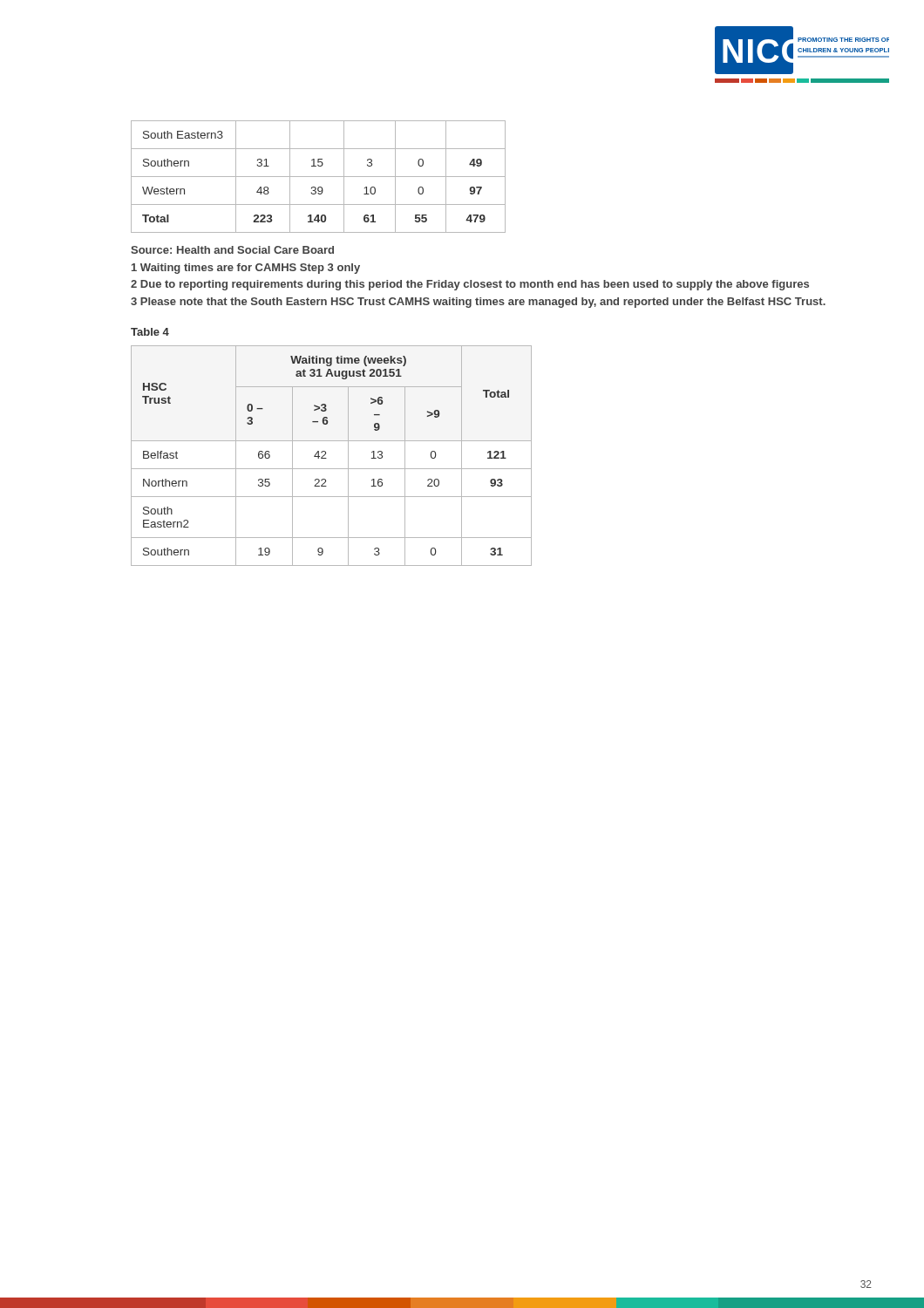Viewport: 924px width, 1308px height.
Task: Select the table that reads "South Eastern3"
Action: [501, 177]
